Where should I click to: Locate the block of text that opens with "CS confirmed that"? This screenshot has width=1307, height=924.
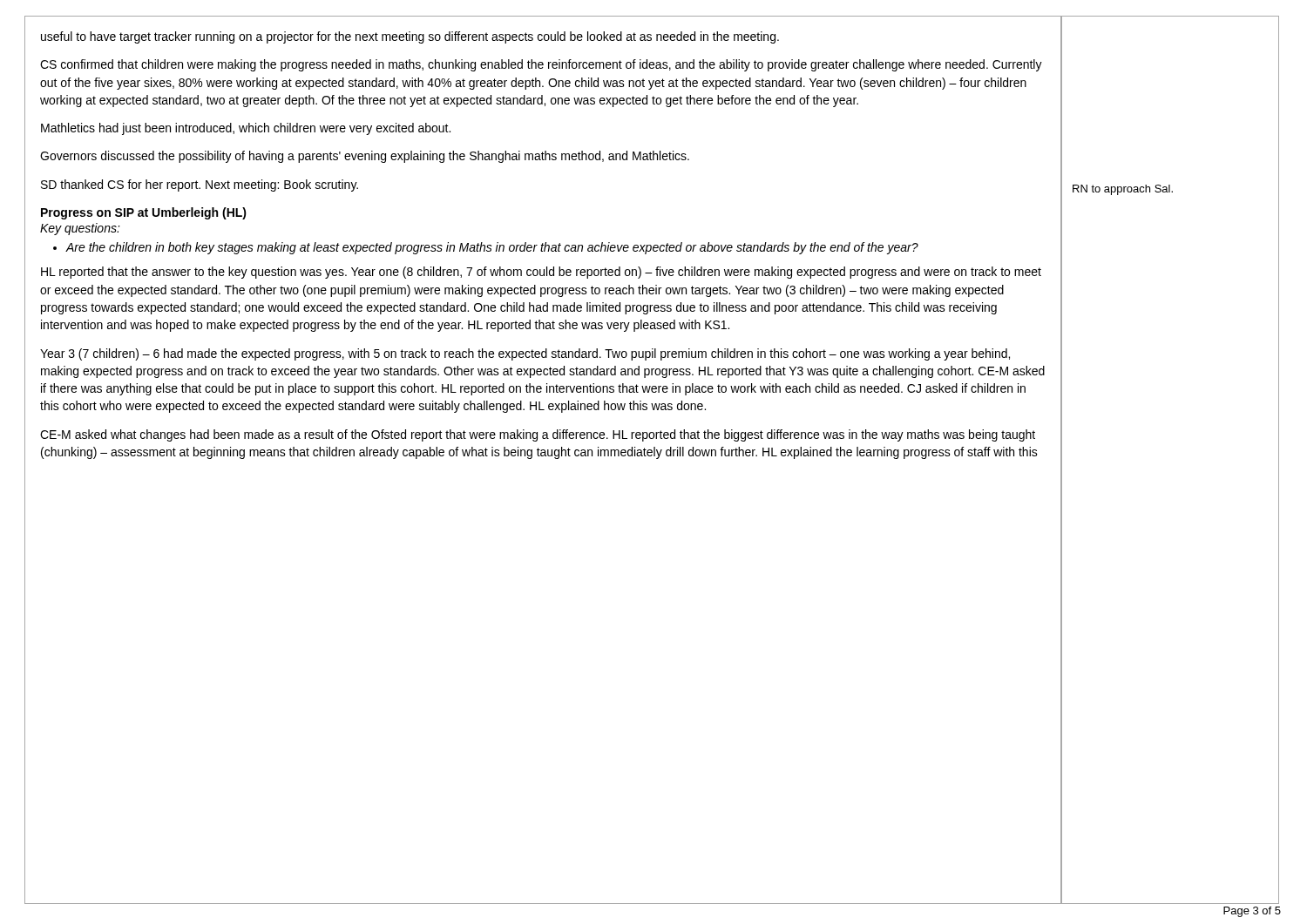pos(541,82)
